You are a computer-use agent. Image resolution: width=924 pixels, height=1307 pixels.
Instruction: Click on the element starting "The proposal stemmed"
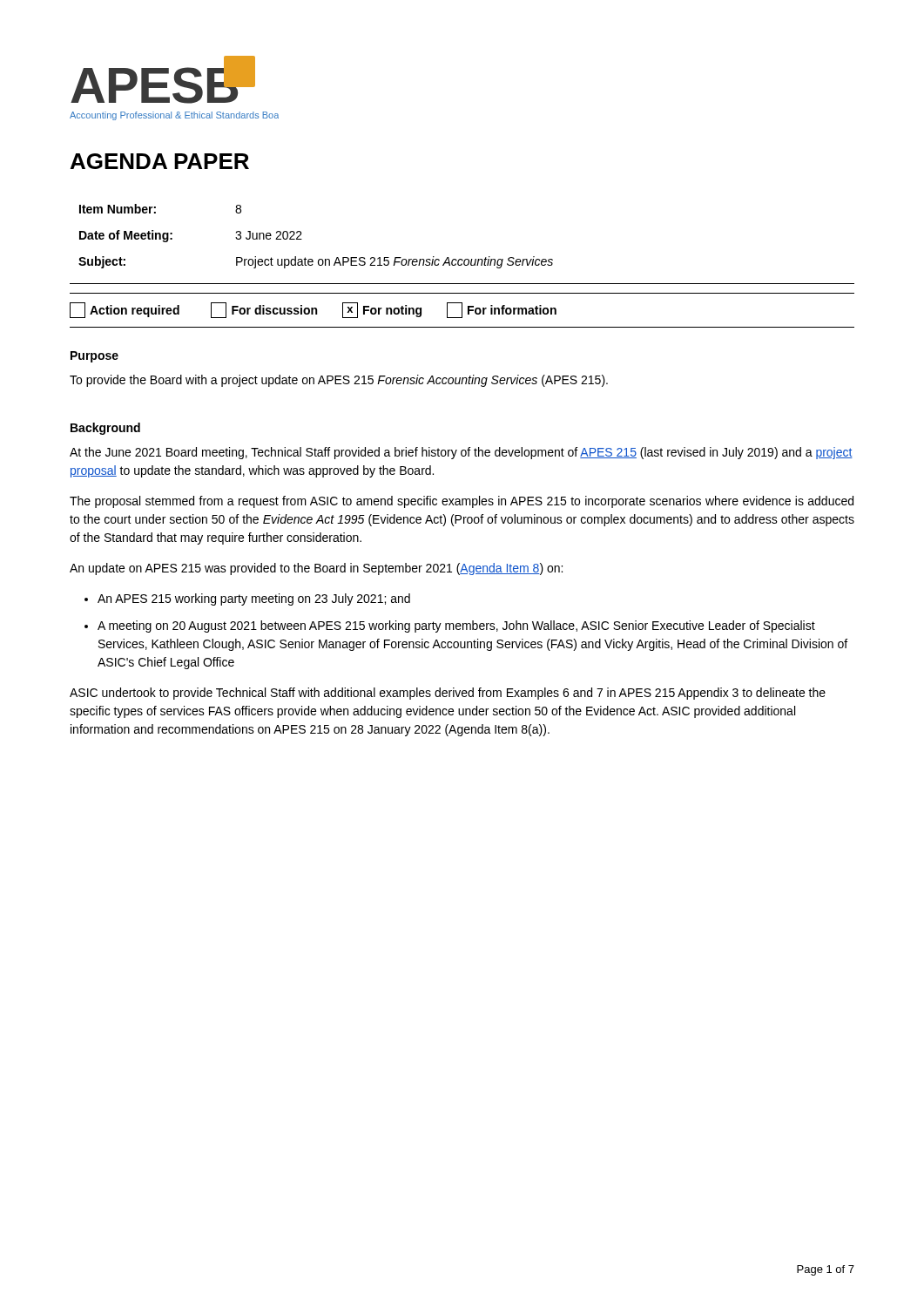click(x=462, y=519)
